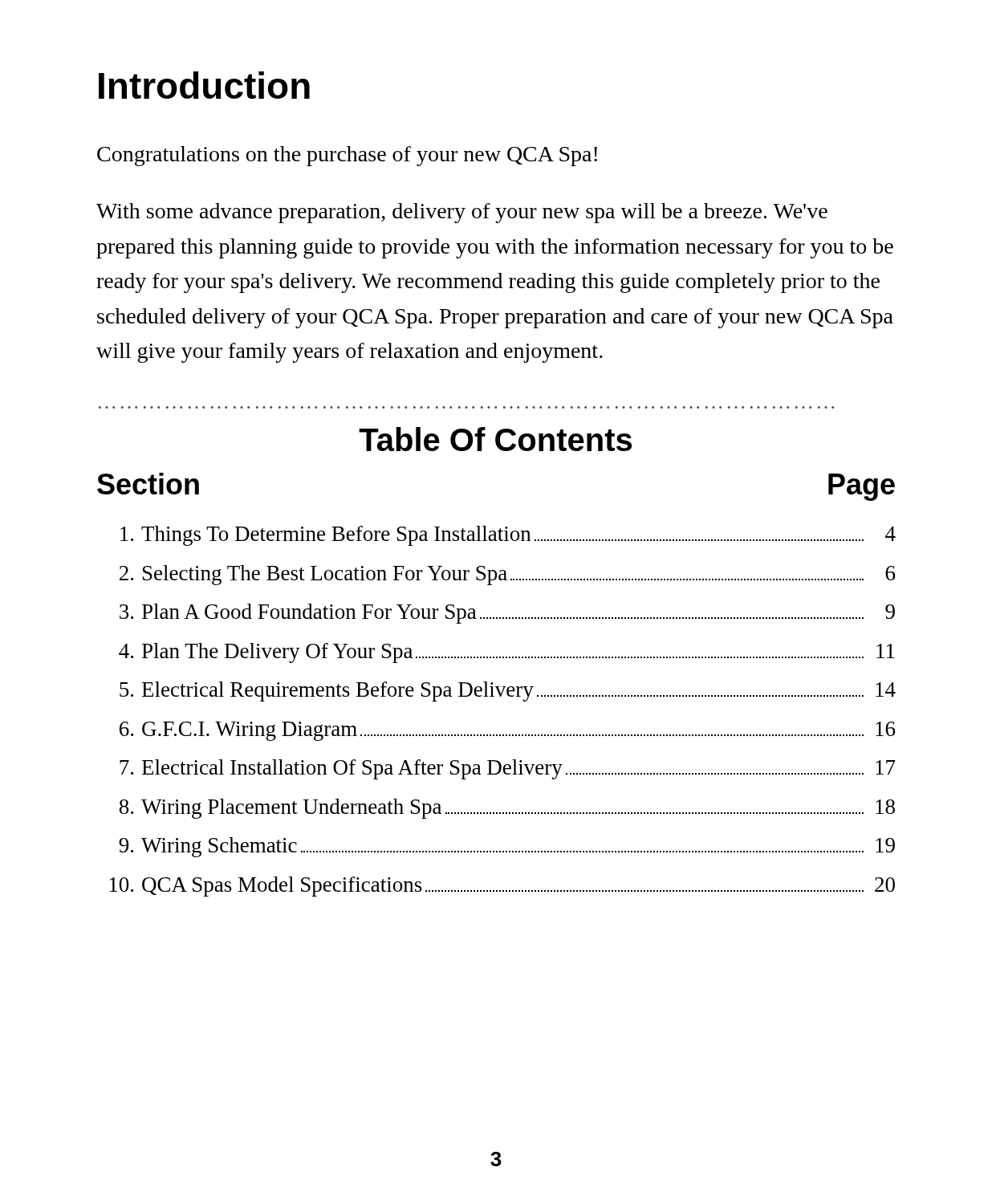Click on the block starting "2. Selecting The Best"
This screenshot has height=1204, width=992.
496,573
